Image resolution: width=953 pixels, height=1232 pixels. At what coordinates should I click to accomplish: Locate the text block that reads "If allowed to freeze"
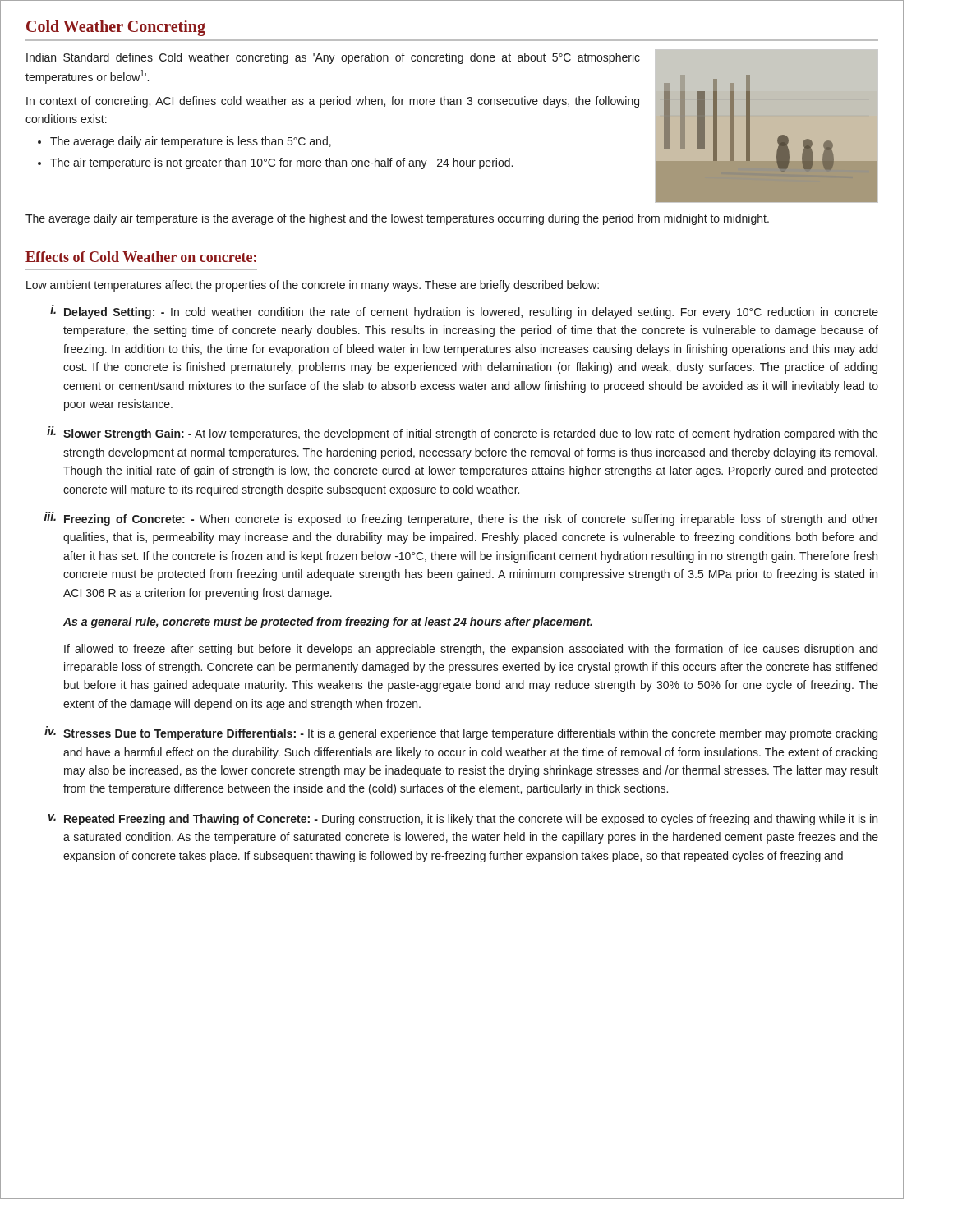point(471,676)
